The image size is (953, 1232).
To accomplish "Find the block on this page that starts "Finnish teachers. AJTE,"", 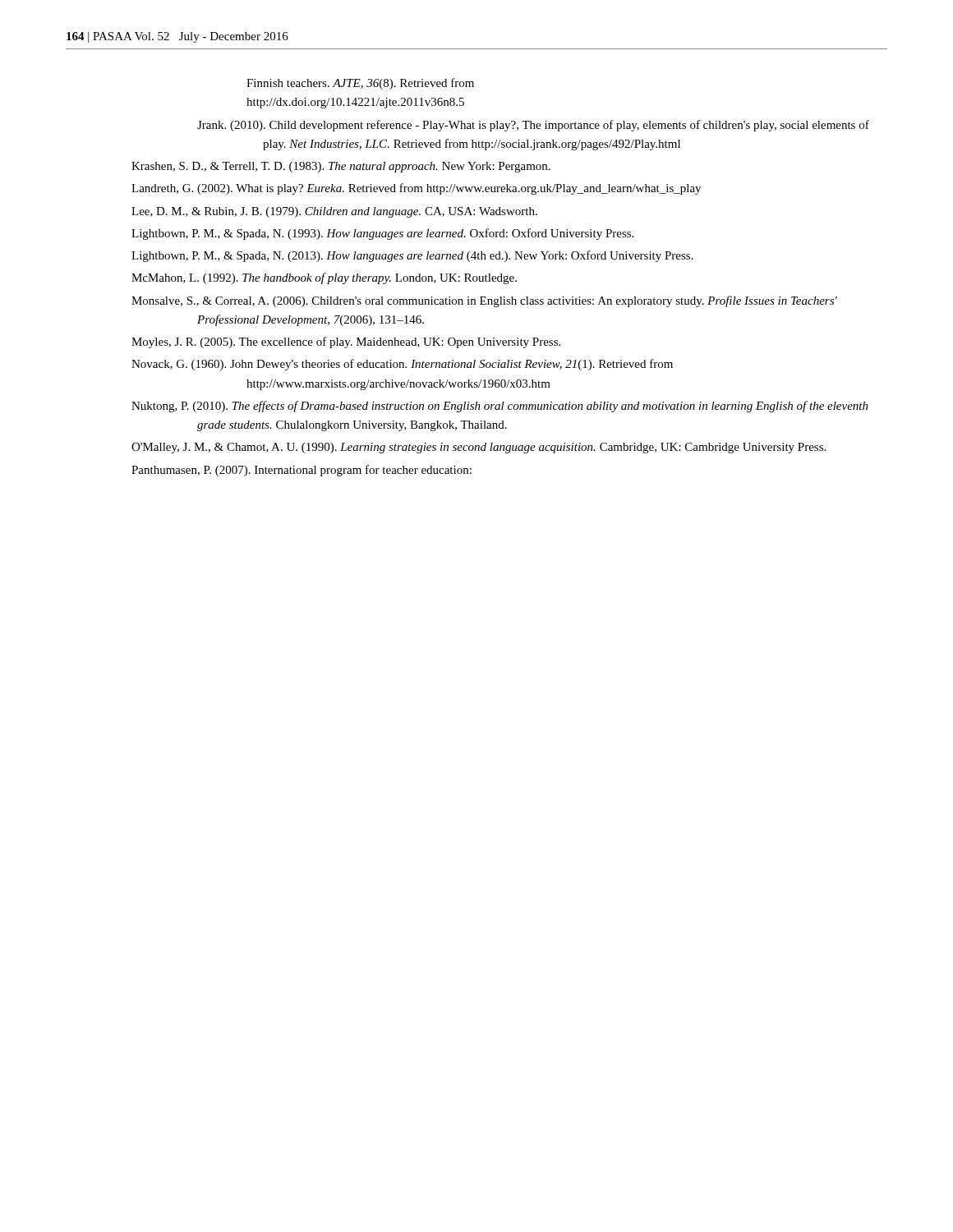I will click(360, 93).
